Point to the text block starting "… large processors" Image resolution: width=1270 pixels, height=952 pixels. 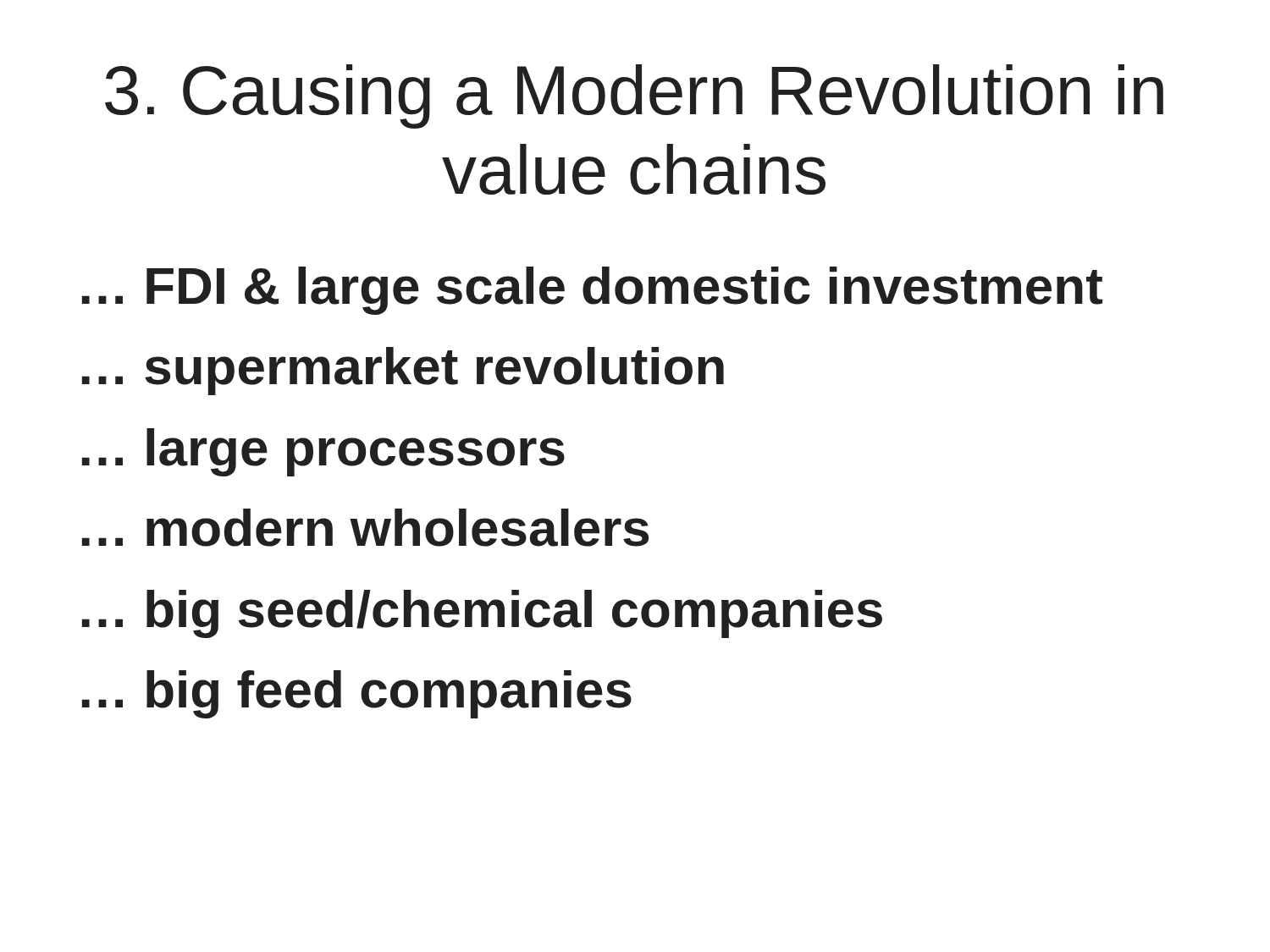321,447
